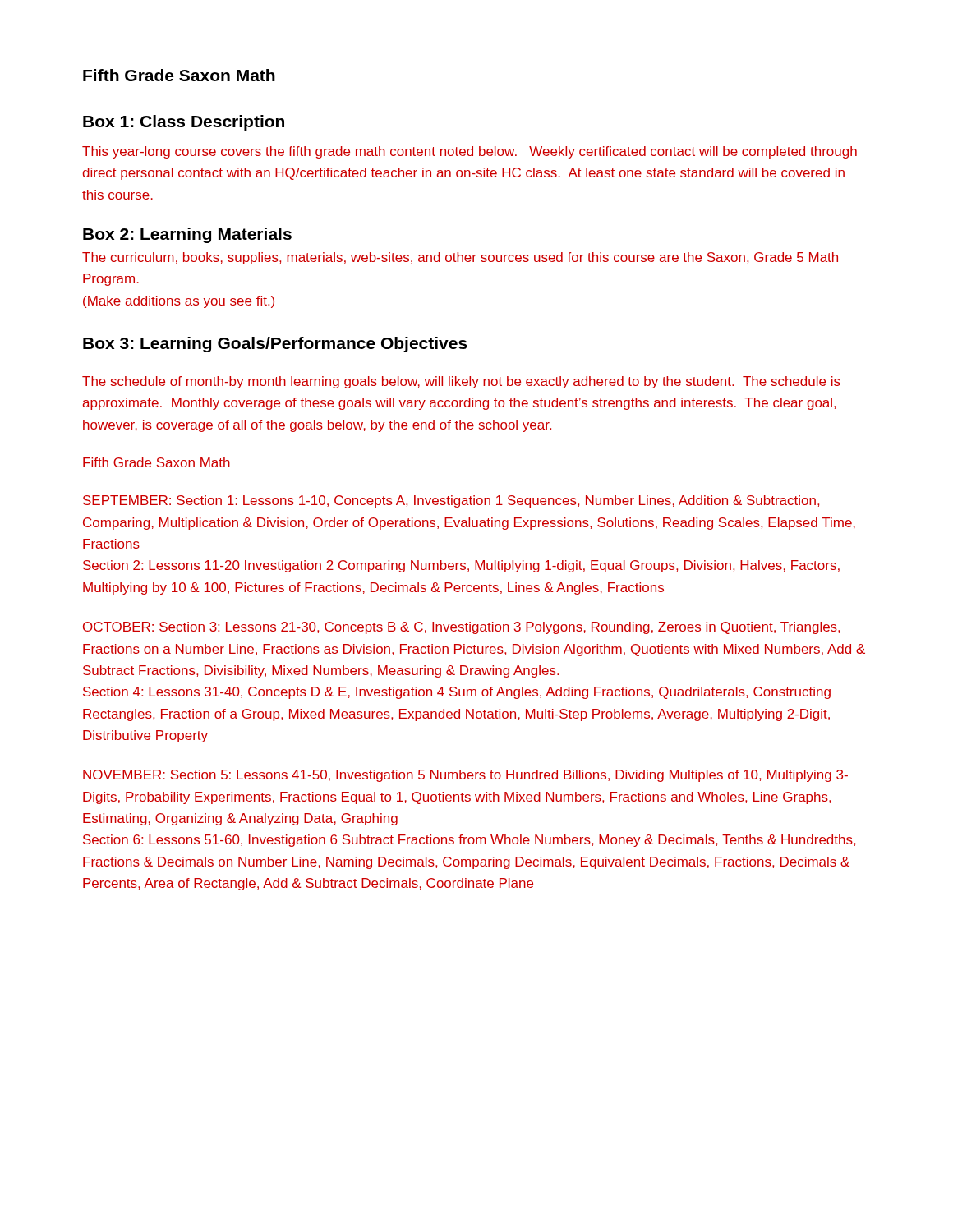Screen dimensions: 1232x953
Task: Click on the passage starting "The curriculum, books, supplies, materials, web-sites,"
Action: coord(460,258)
